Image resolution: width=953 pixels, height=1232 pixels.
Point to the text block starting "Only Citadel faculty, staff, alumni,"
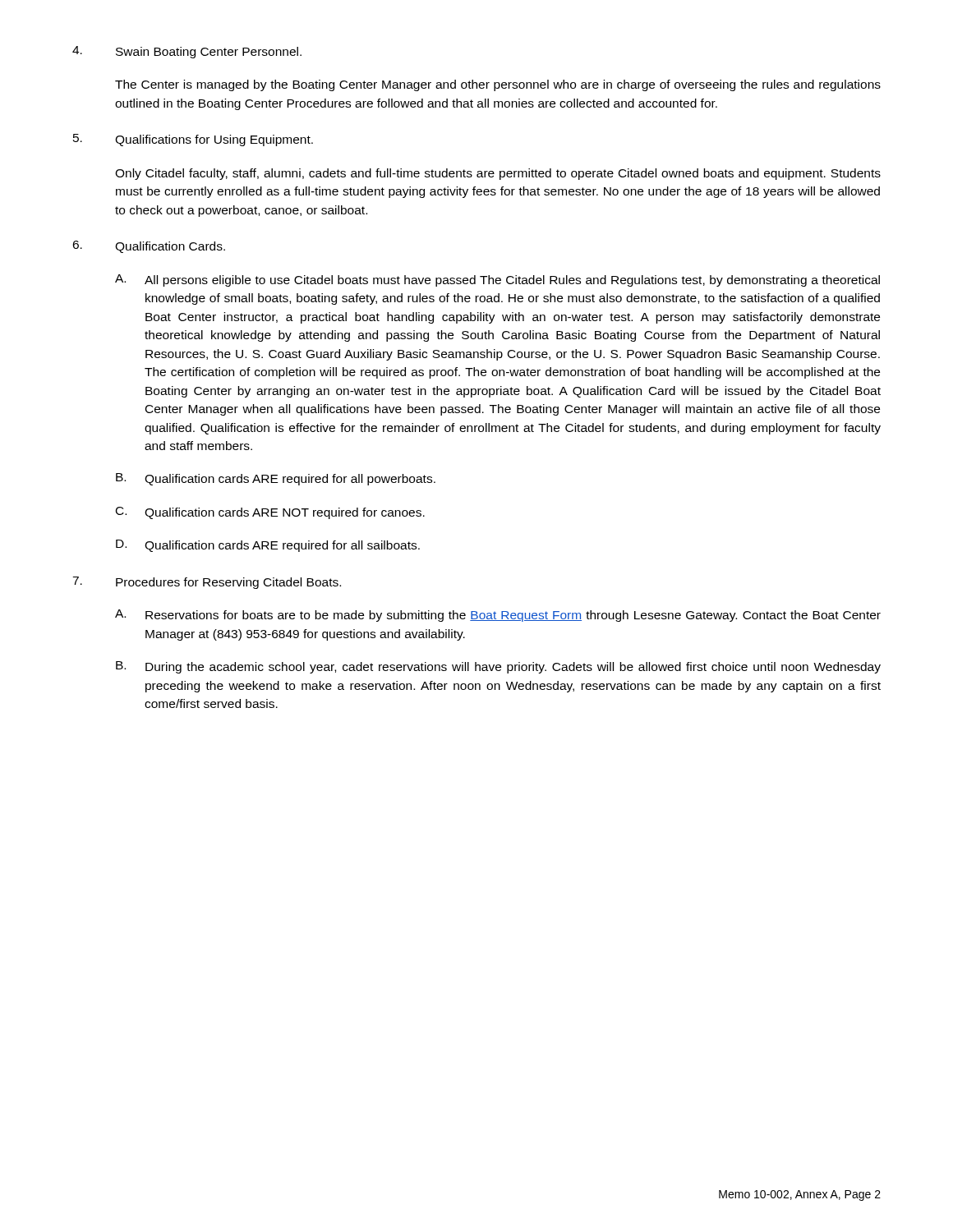click(498, 192)
